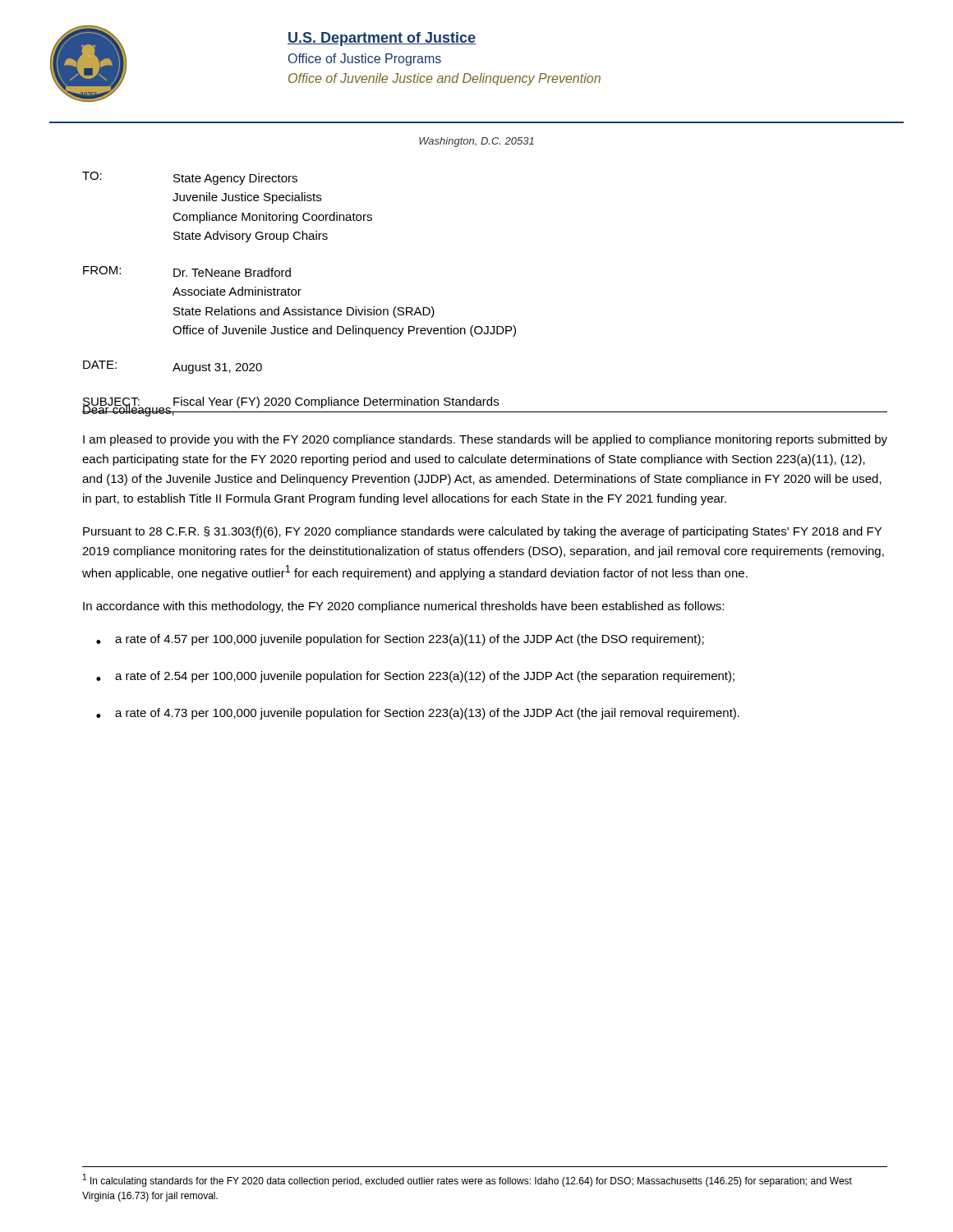Locate the text block containing "In accordance with"
Image resolution: width=953 pixels, height=1232 pixels.
click(x=404, y=606)
